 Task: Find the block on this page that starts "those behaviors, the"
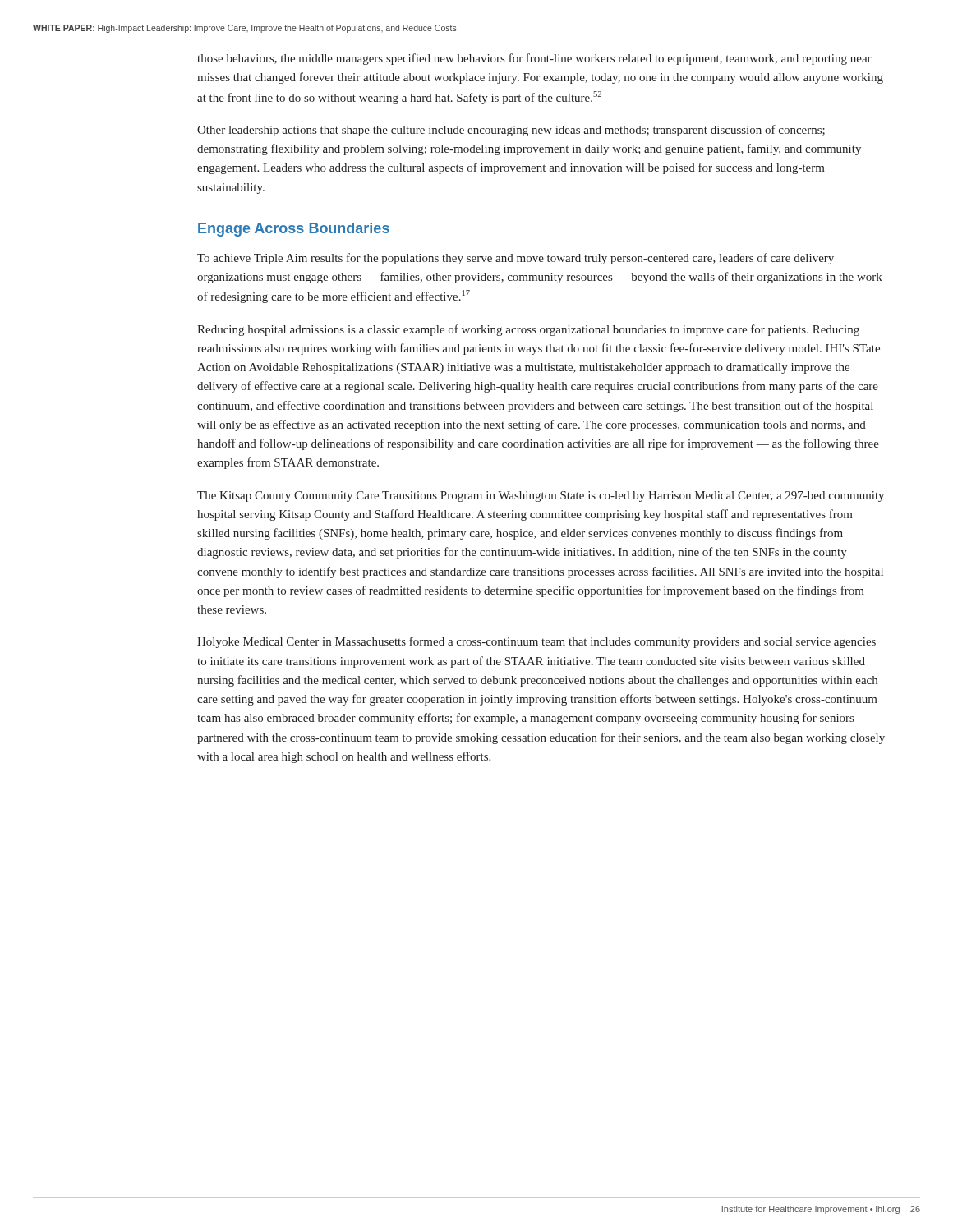point(540,78)
